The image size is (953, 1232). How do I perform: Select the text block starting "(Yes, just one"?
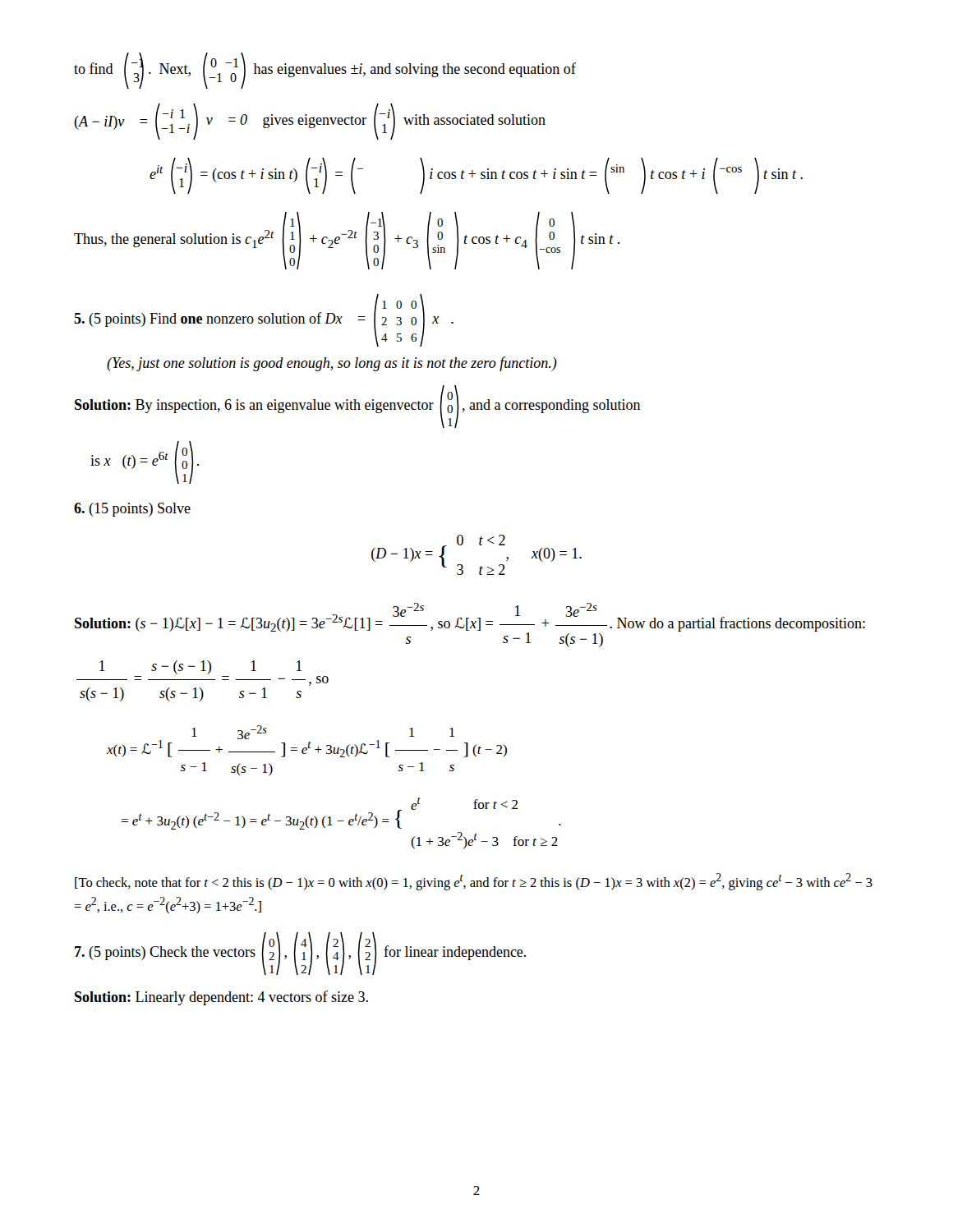[x=332, y=363]
